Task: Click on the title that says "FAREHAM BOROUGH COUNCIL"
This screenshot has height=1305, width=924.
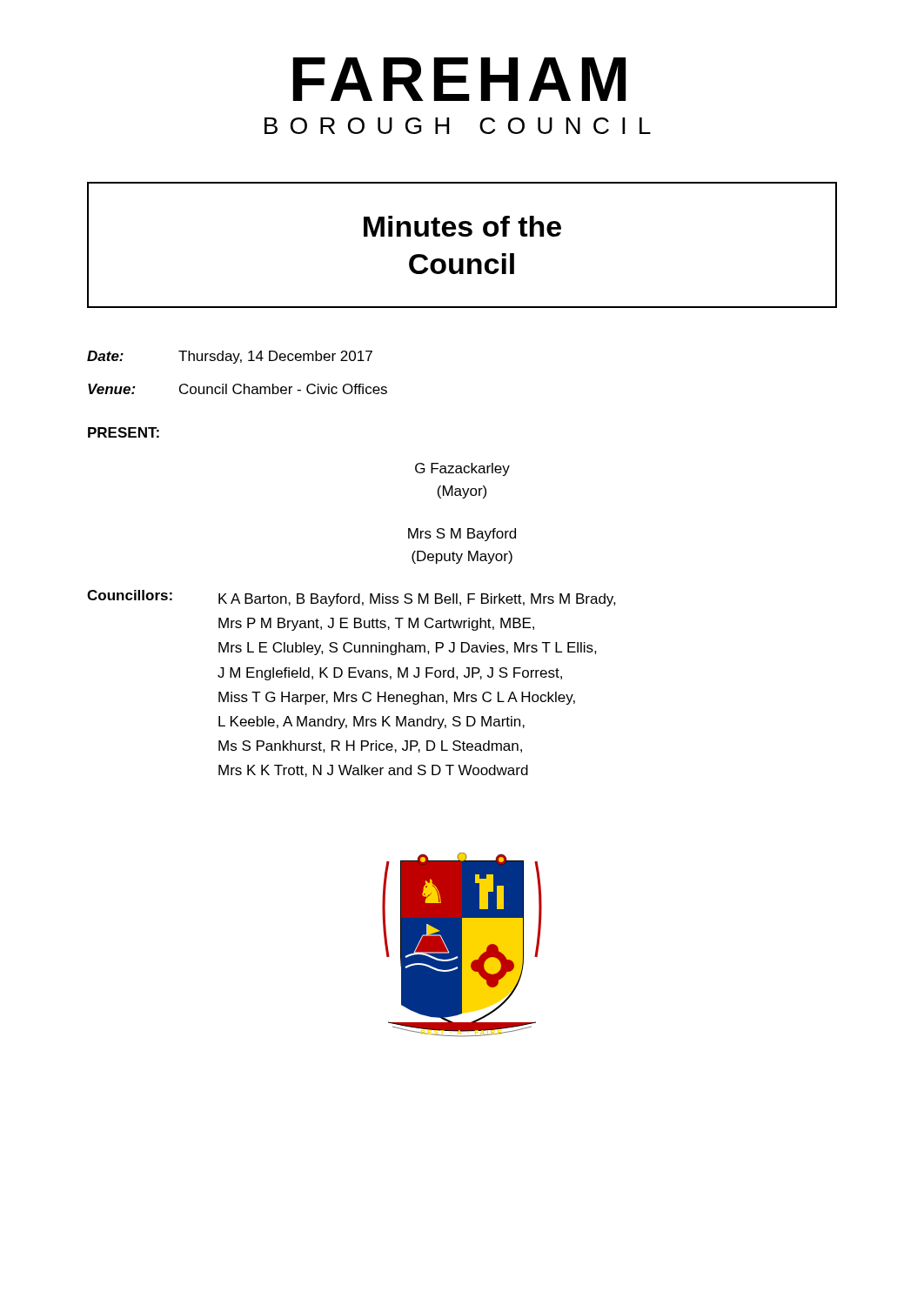Action: point(462,92)
